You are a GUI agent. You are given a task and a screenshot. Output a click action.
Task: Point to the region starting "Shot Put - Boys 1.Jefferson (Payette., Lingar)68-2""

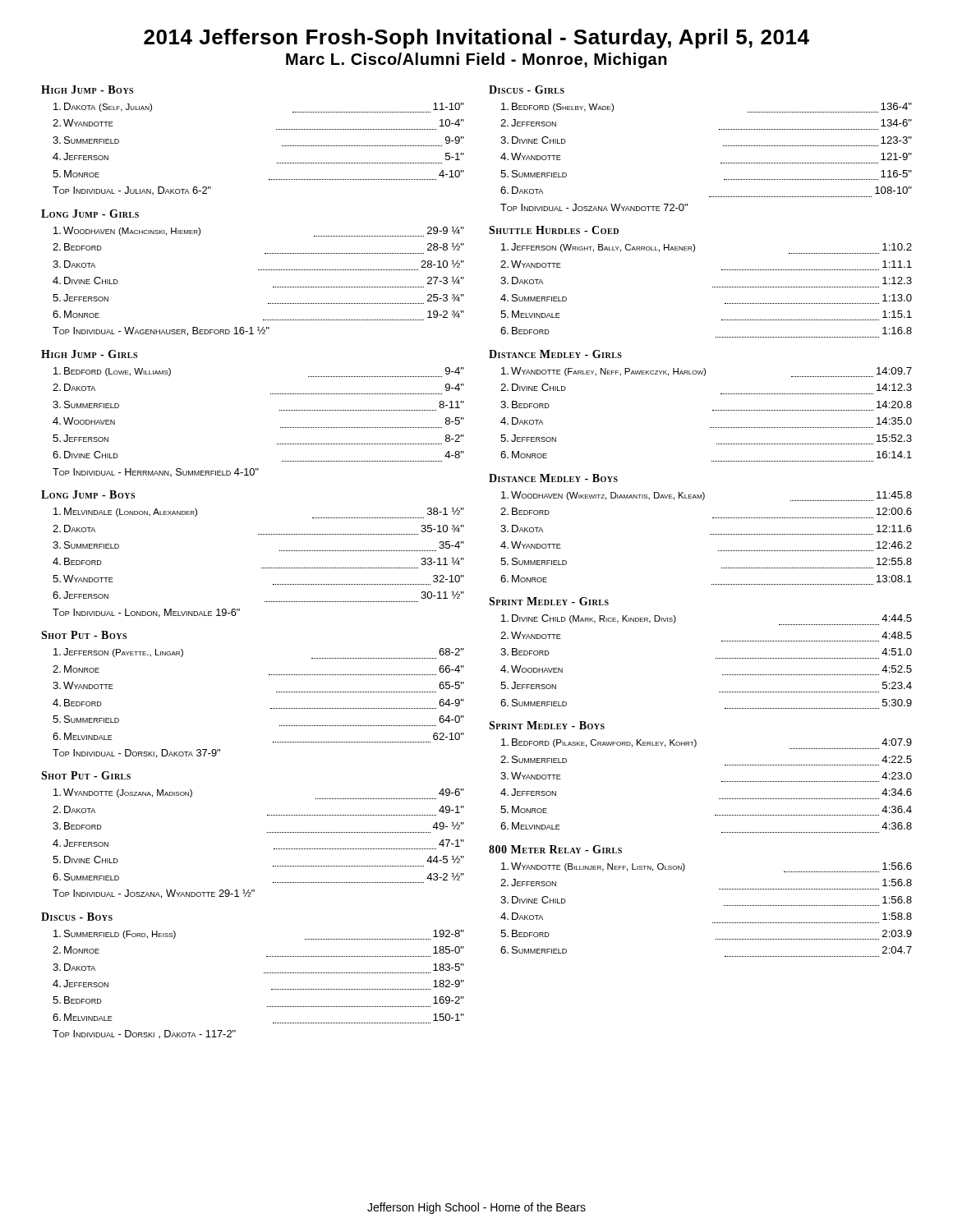[84, 635]
